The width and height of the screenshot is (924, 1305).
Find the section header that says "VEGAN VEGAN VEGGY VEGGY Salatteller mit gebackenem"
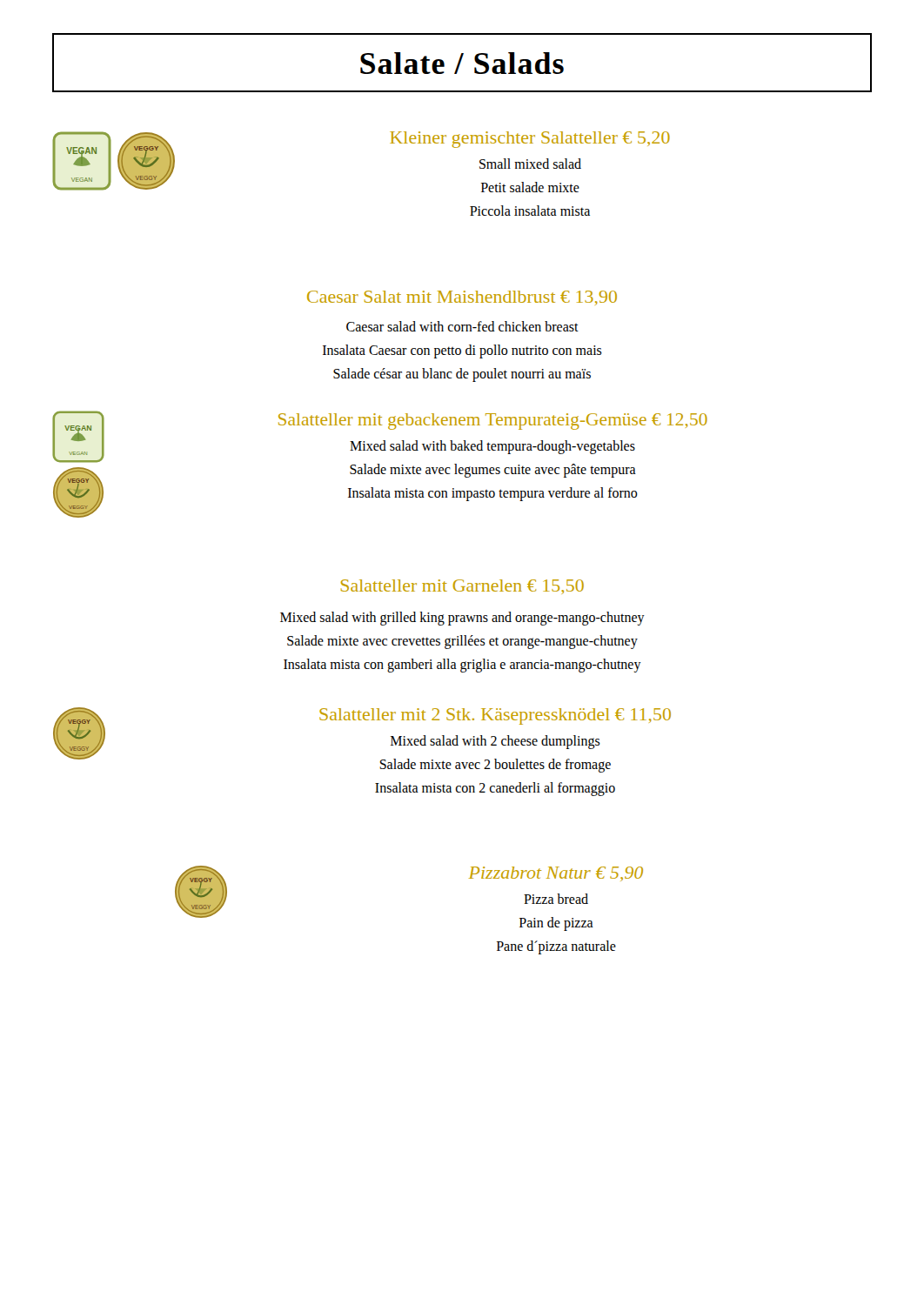(462, 464)
